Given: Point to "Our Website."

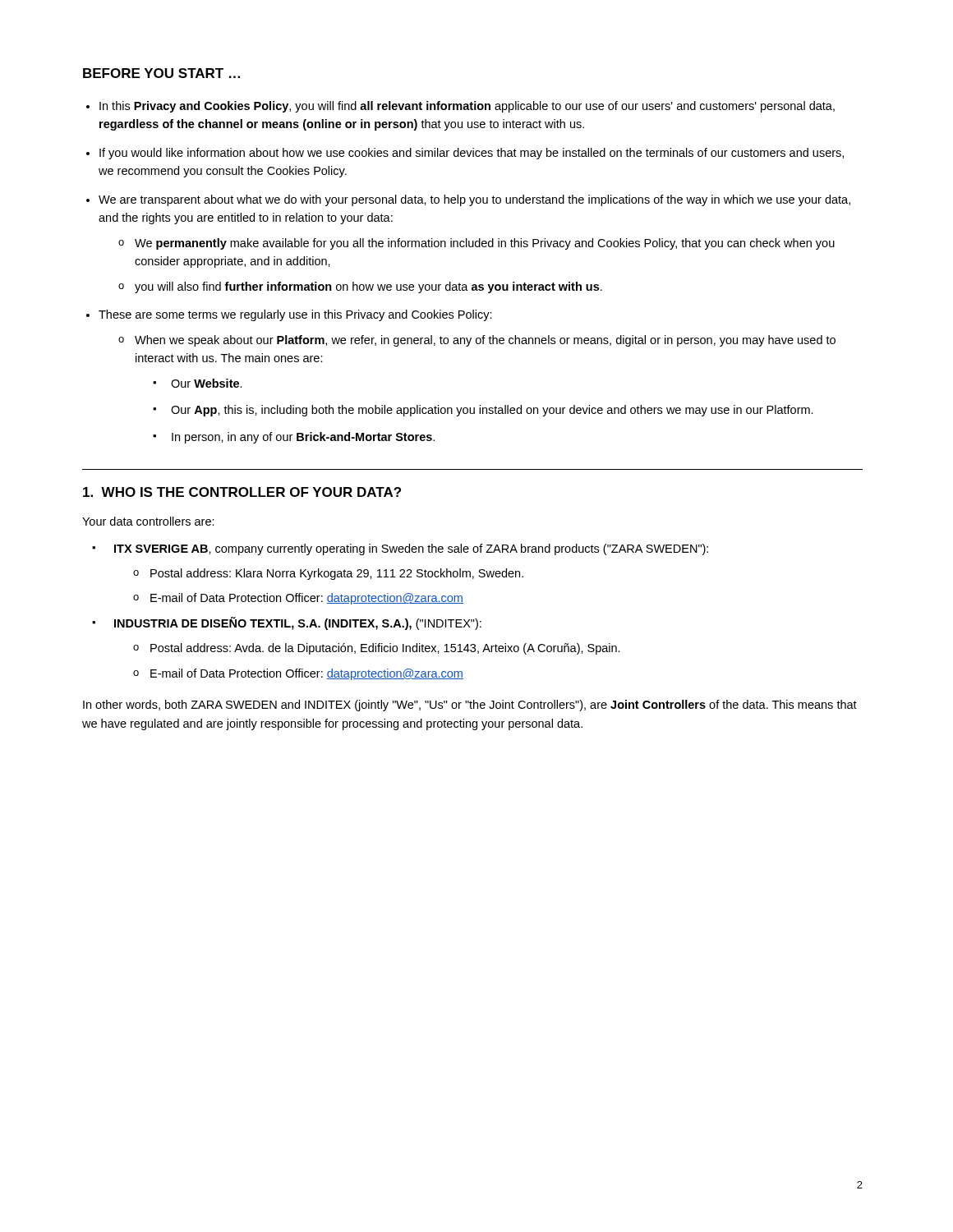Looking at the screenshot, I should [207, 383].
